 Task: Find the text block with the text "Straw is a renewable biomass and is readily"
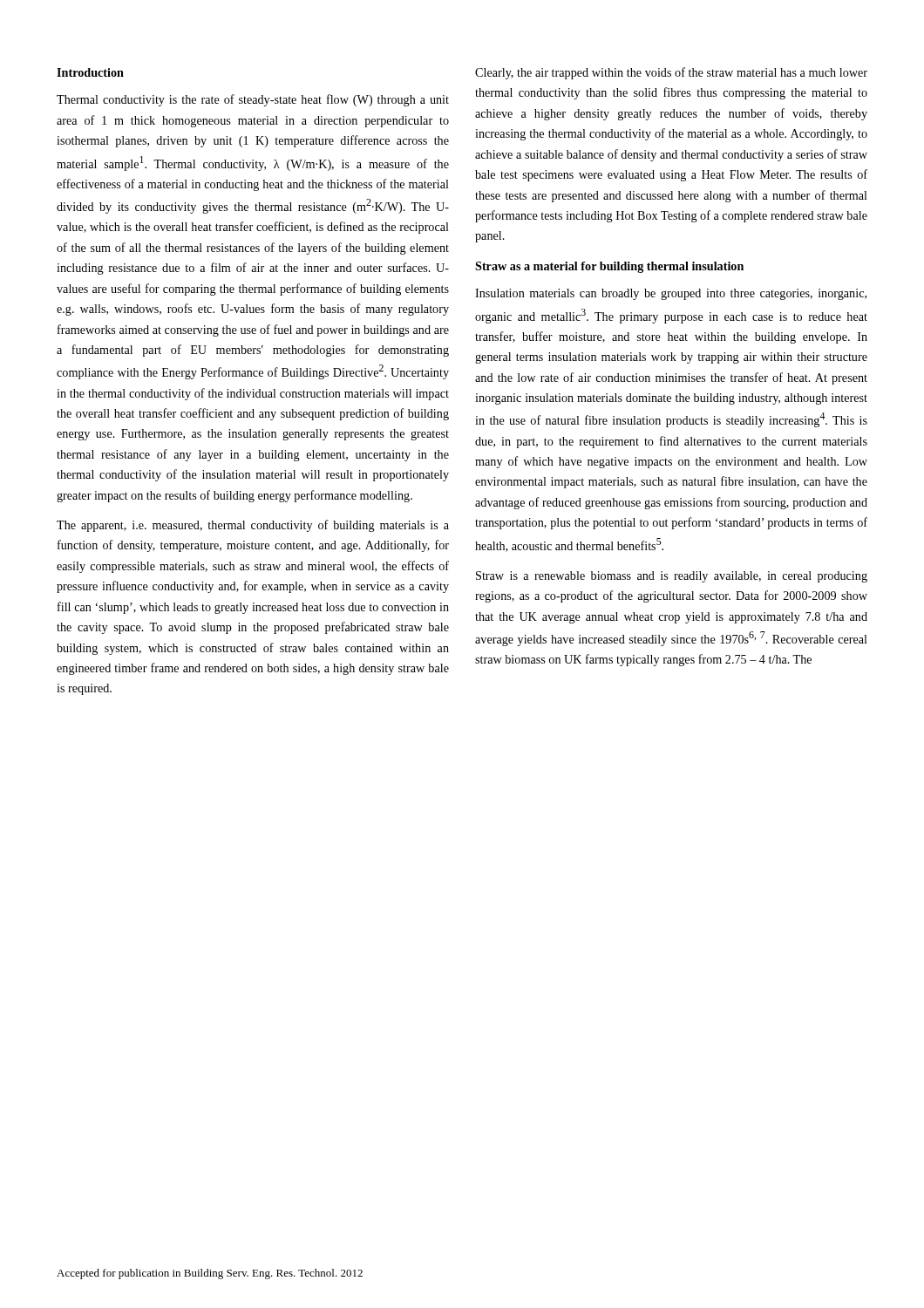coord(671,618)
